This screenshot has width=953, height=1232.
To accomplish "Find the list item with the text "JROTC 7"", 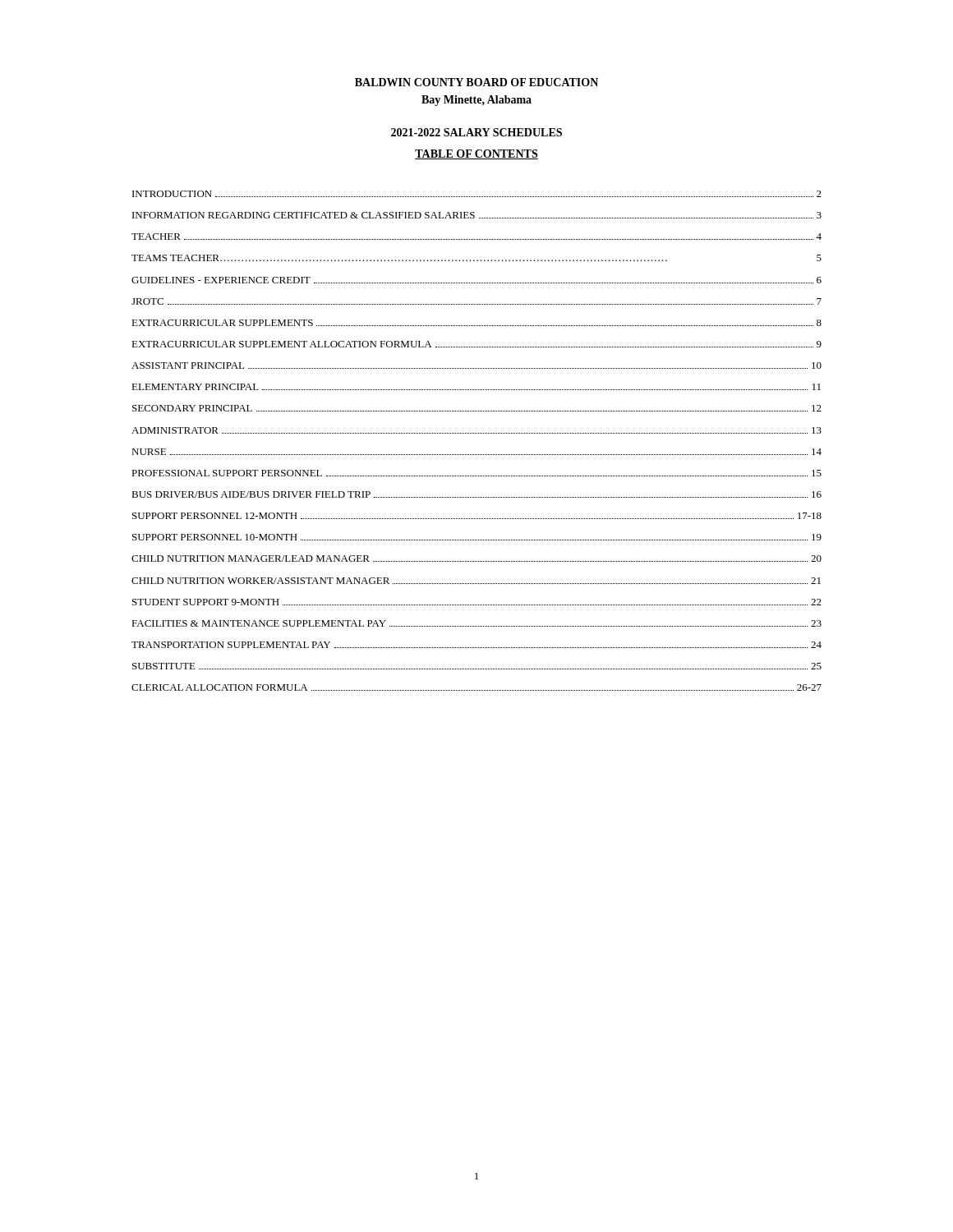I will (x=476, y=301).
